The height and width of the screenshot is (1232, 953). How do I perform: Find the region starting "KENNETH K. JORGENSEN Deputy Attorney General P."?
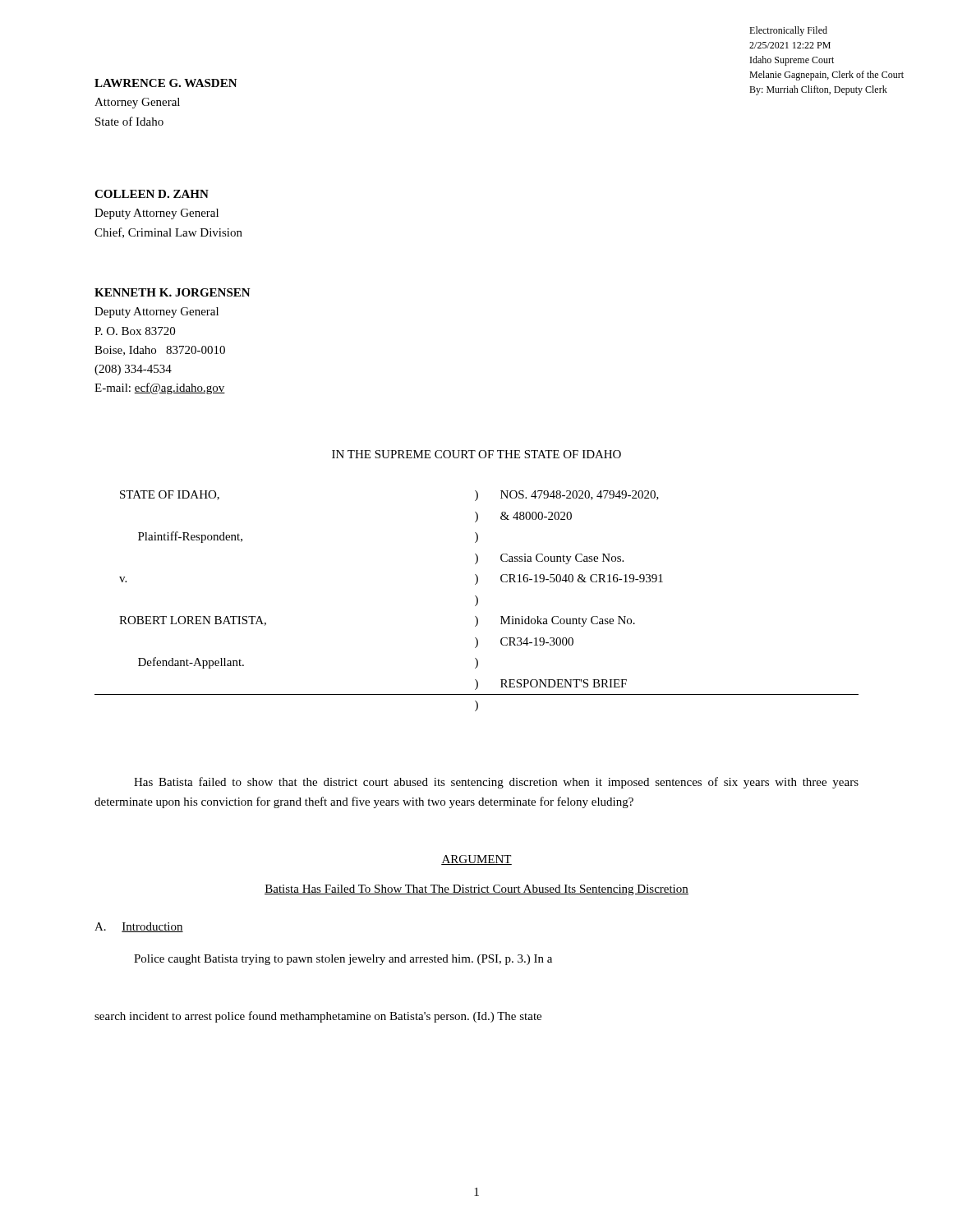tap(172, 340)
